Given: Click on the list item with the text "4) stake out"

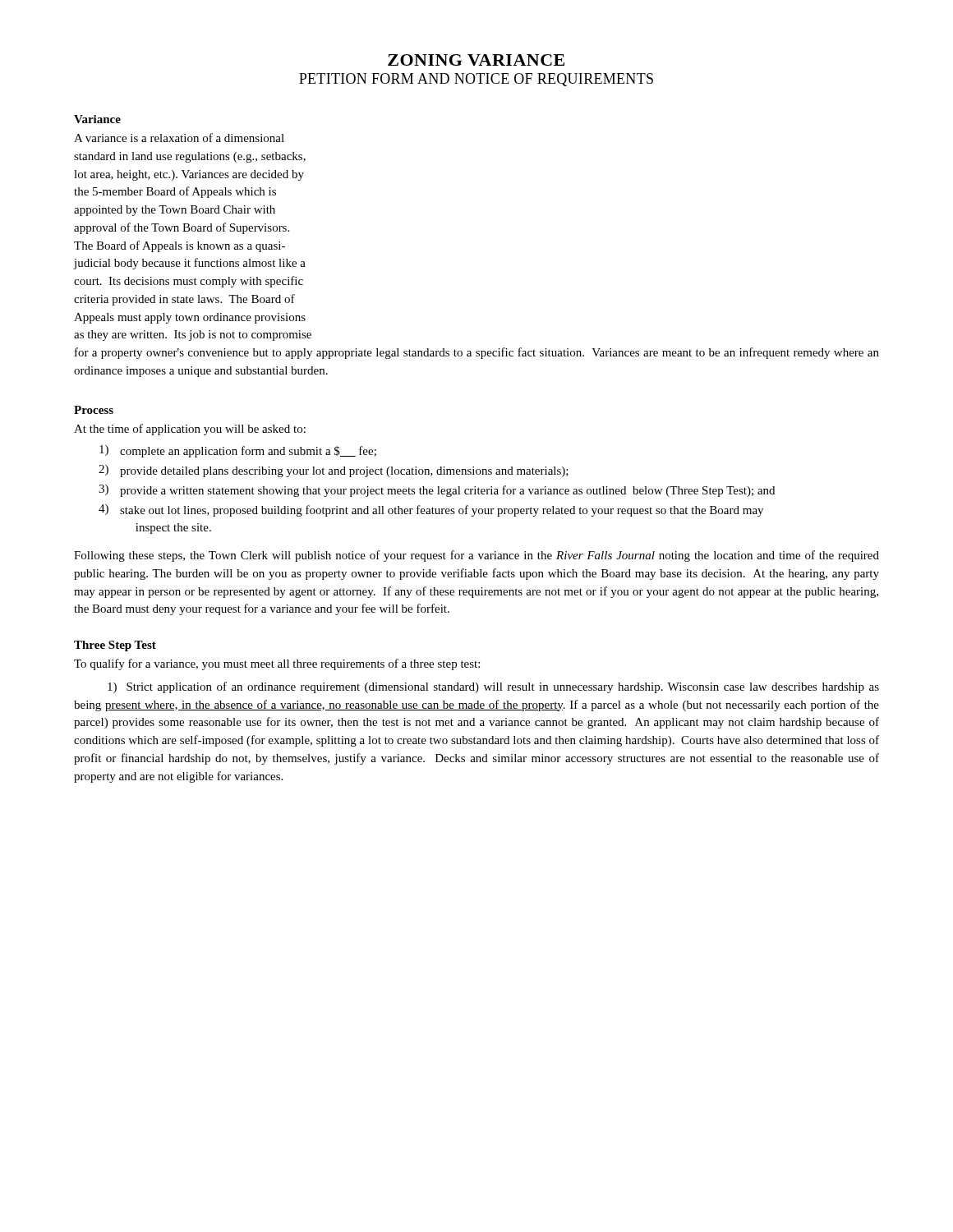Looking at the screenshot, I should 431,519.
